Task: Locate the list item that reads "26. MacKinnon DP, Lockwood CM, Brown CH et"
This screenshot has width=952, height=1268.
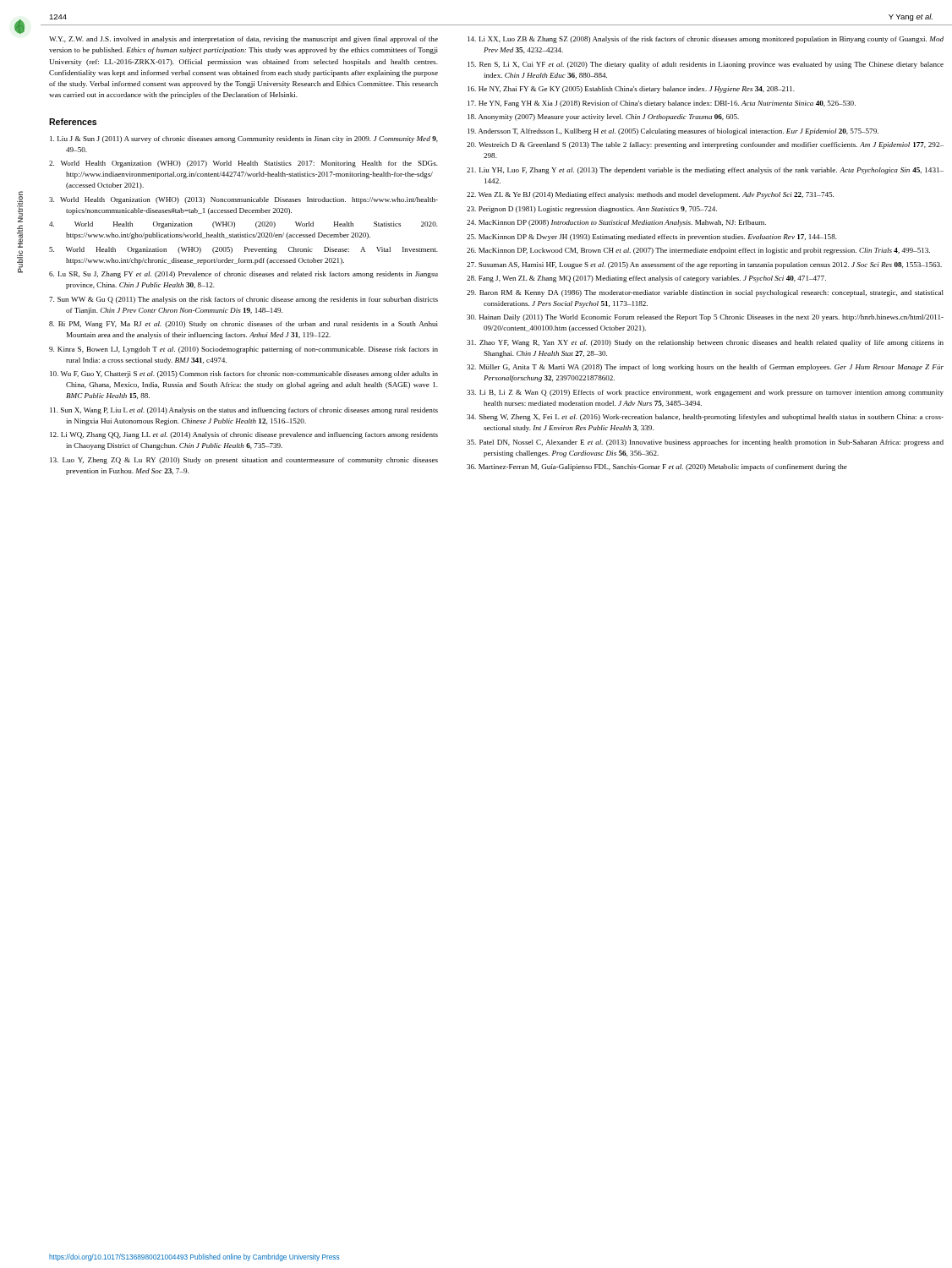Action: click(699, 250)
